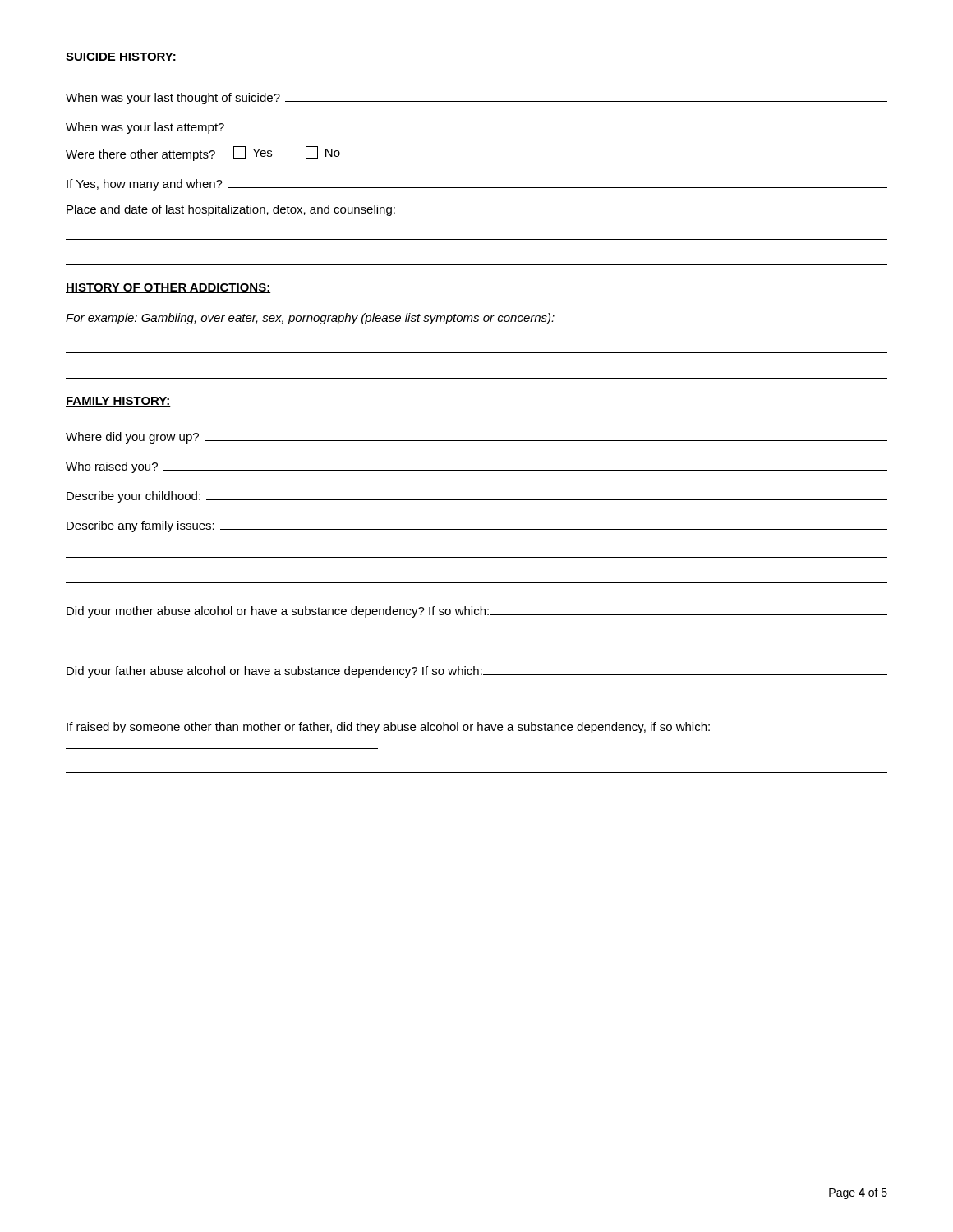This screenshot has width=953, height=1232.
Task: Find "When was your last thought of suicide?" on this page
Action: 476,95
